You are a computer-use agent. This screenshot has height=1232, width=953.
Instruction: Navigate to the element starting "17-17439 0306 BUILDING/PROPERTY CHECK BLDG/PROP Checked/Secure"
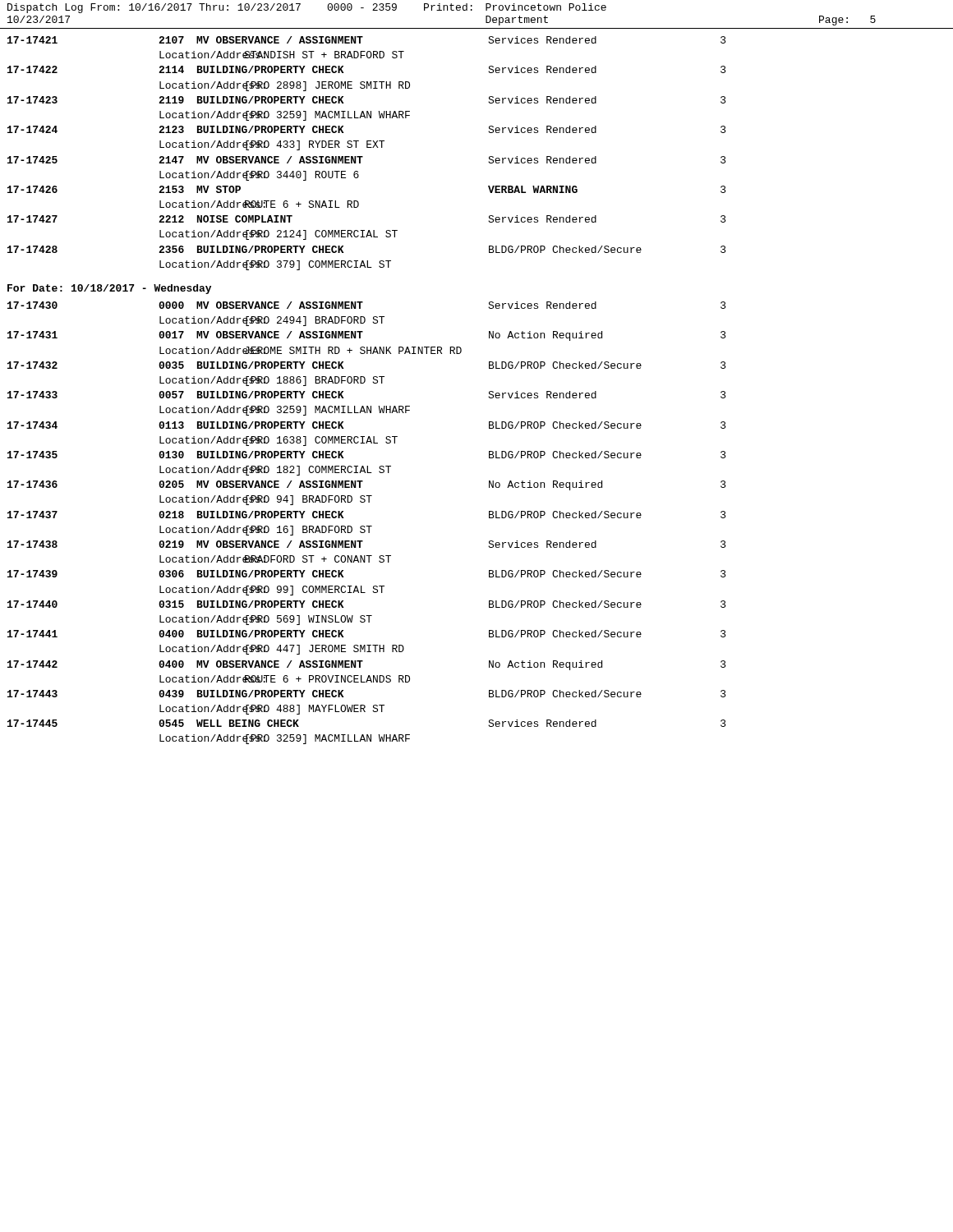(35, 574)
